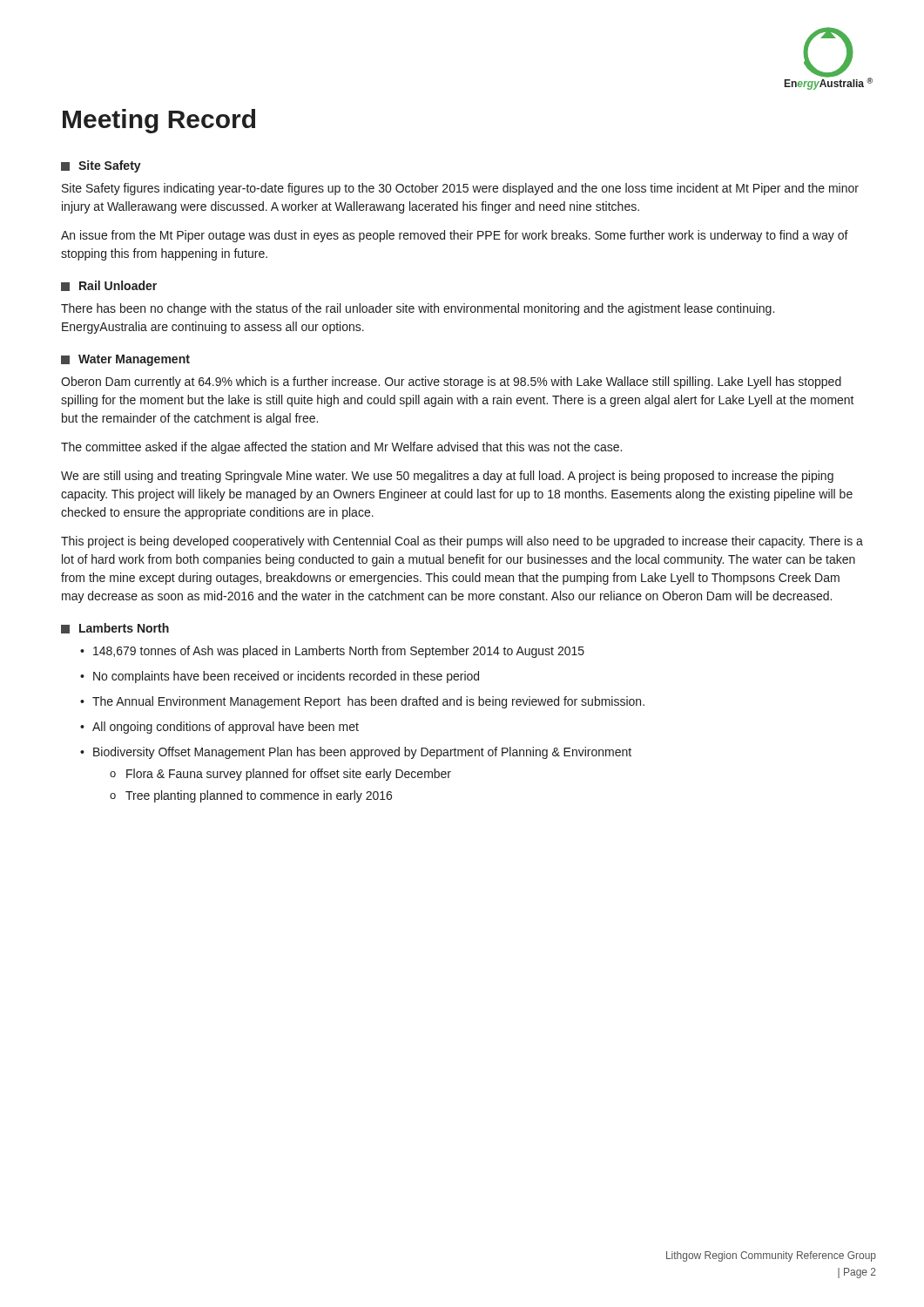Locate the section header with the text "Water Management"
The height and width of the screenshot is (1307, 924).
pyautogui.click(x=125, y=359)
